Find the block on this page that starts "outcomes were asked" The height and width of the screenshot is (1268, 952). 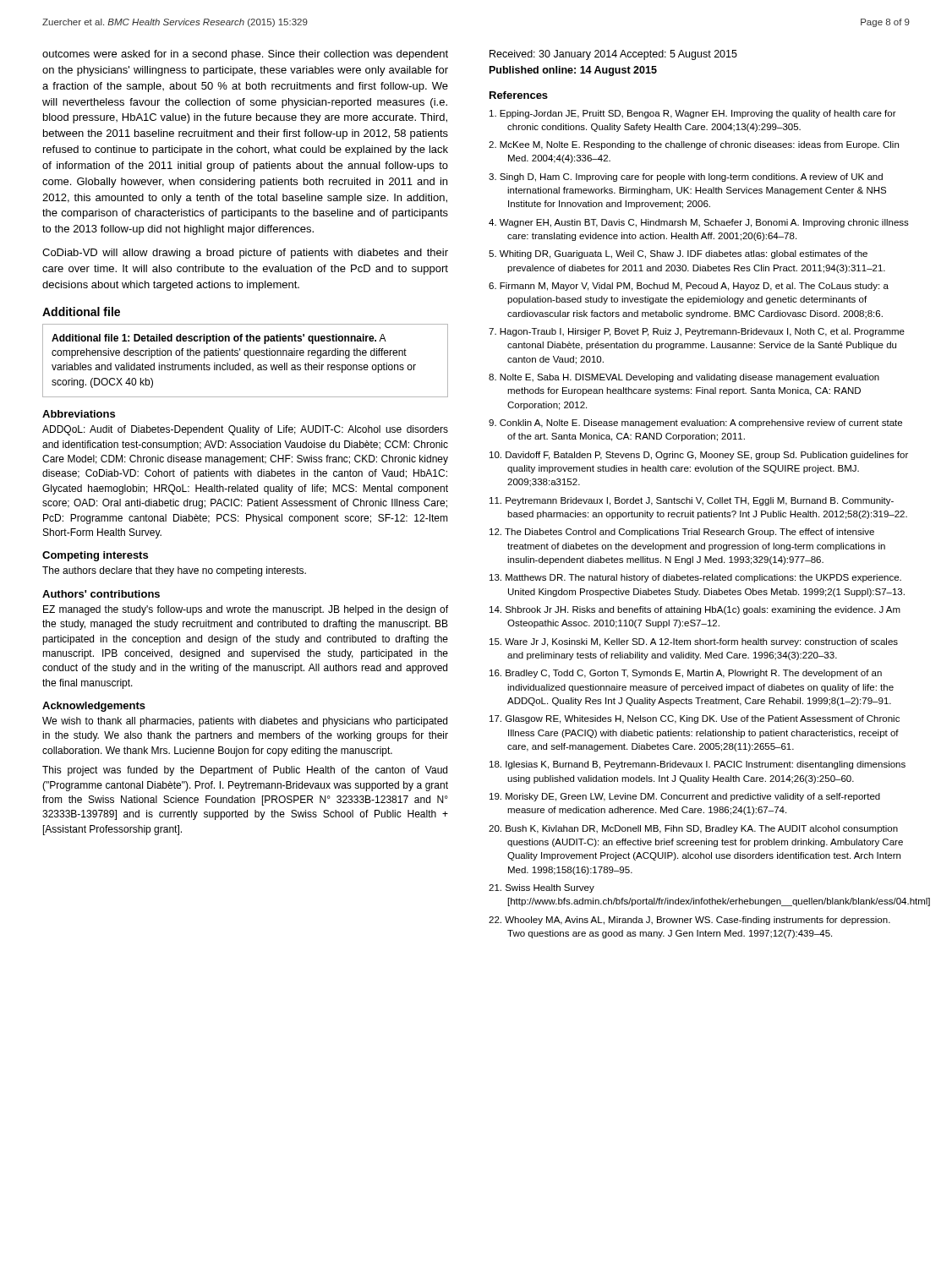[245, 141]
